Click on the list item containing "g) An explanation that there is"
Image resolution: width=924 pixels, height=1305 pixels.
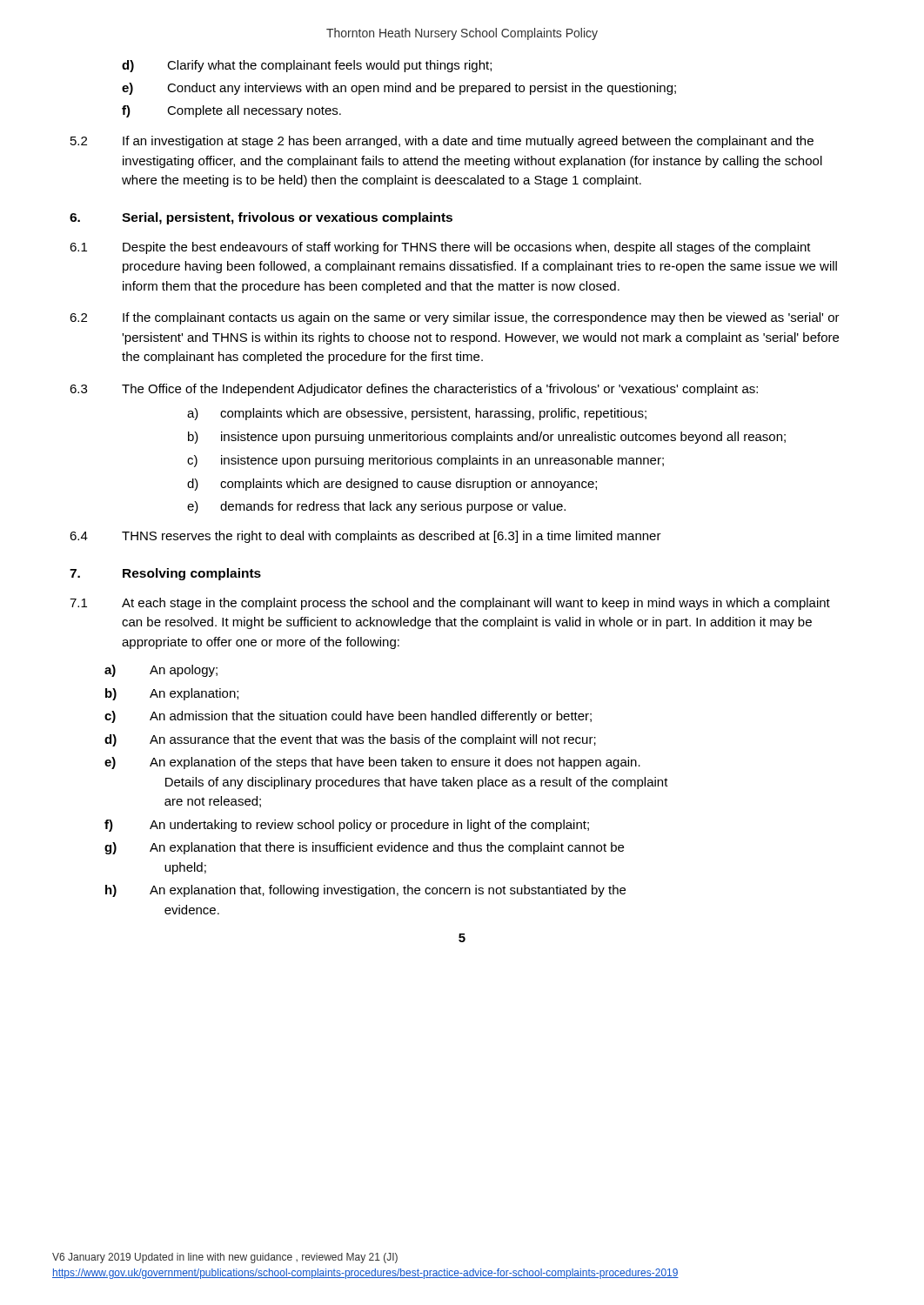point(462,857)
